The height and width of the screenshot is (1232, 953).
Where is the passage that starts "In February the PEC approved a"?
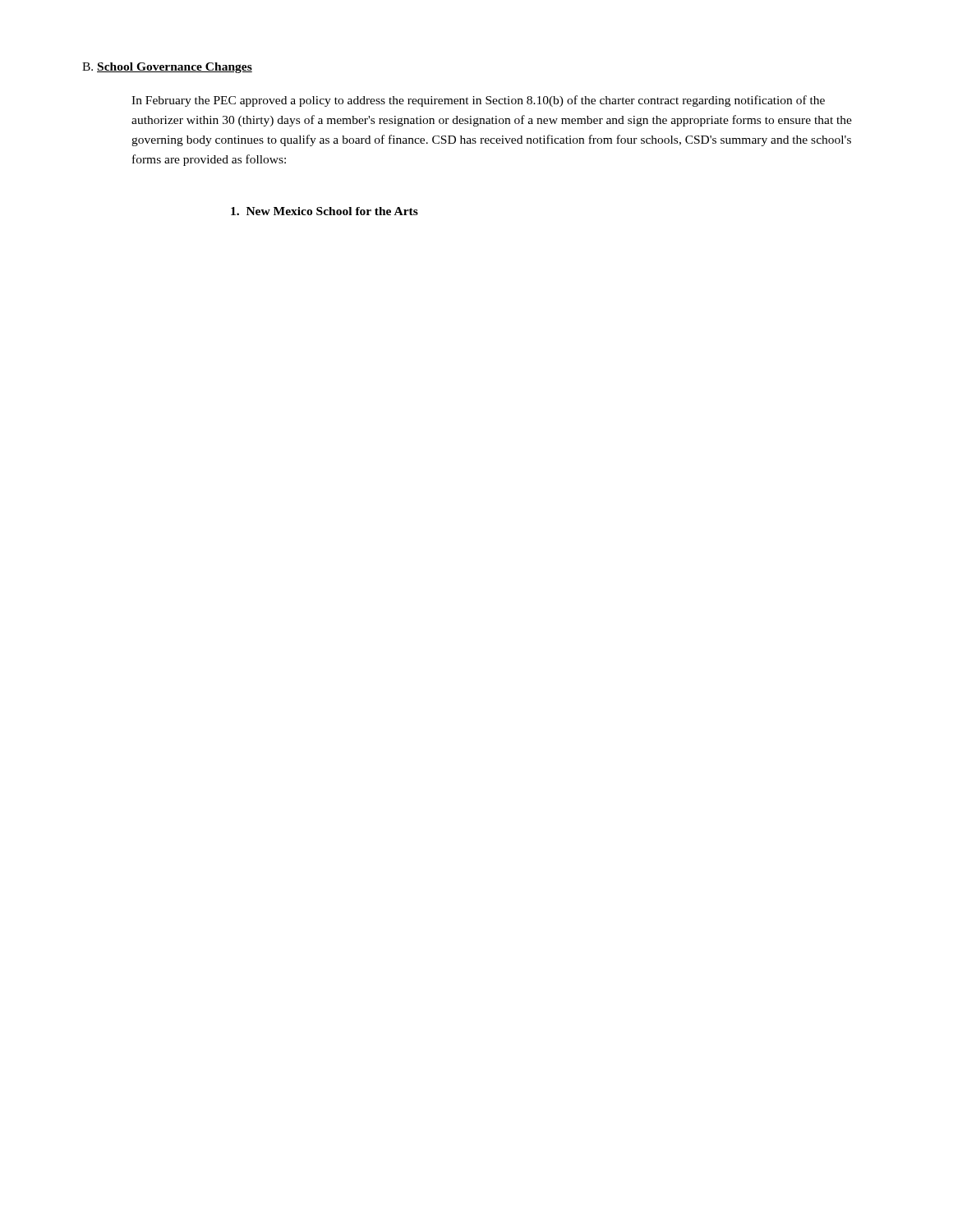[x=492, y=129]
